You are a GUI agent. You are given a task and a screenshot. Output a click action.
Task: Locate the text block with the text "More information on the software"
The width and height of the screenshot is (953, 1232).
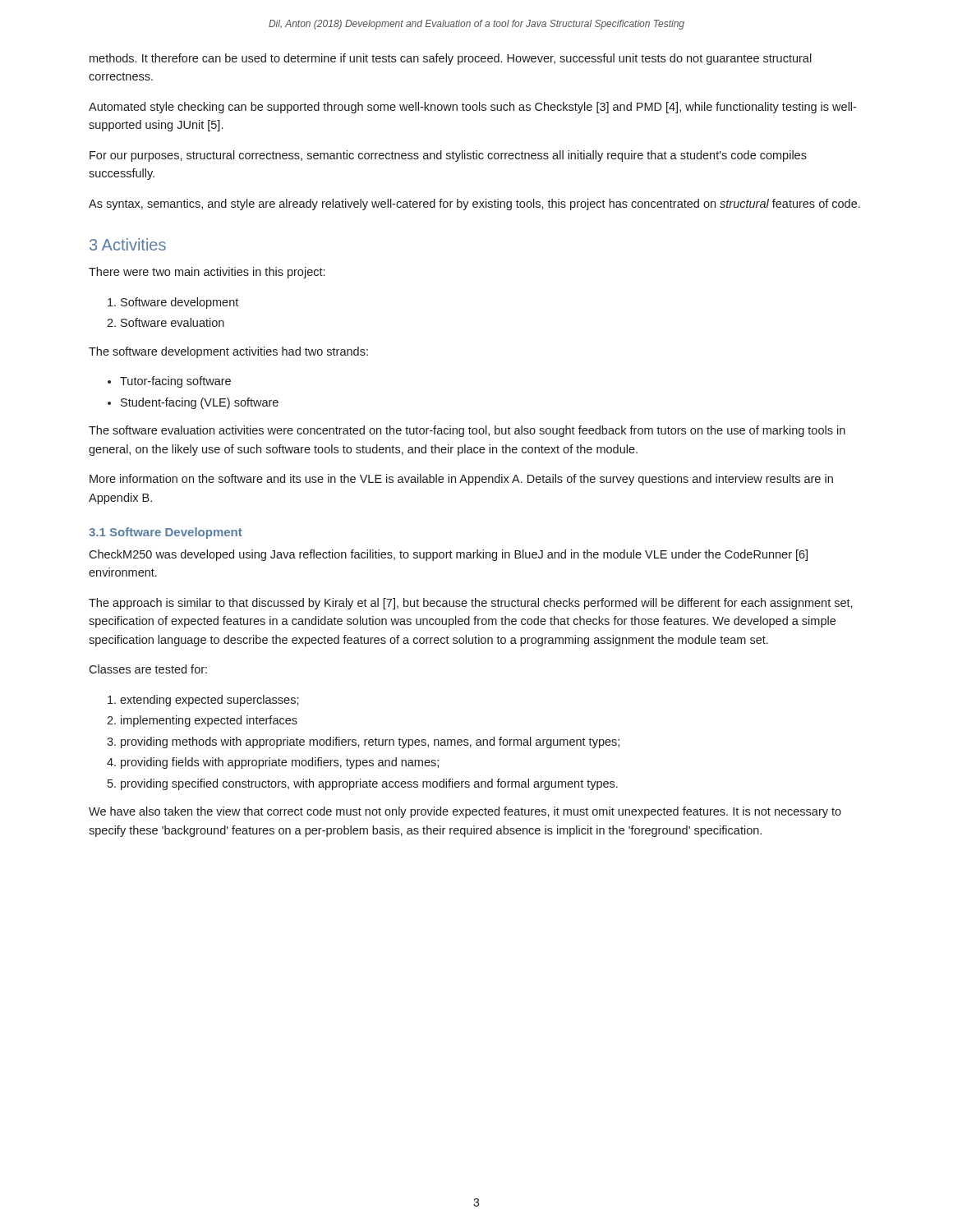tap(461, 488)
